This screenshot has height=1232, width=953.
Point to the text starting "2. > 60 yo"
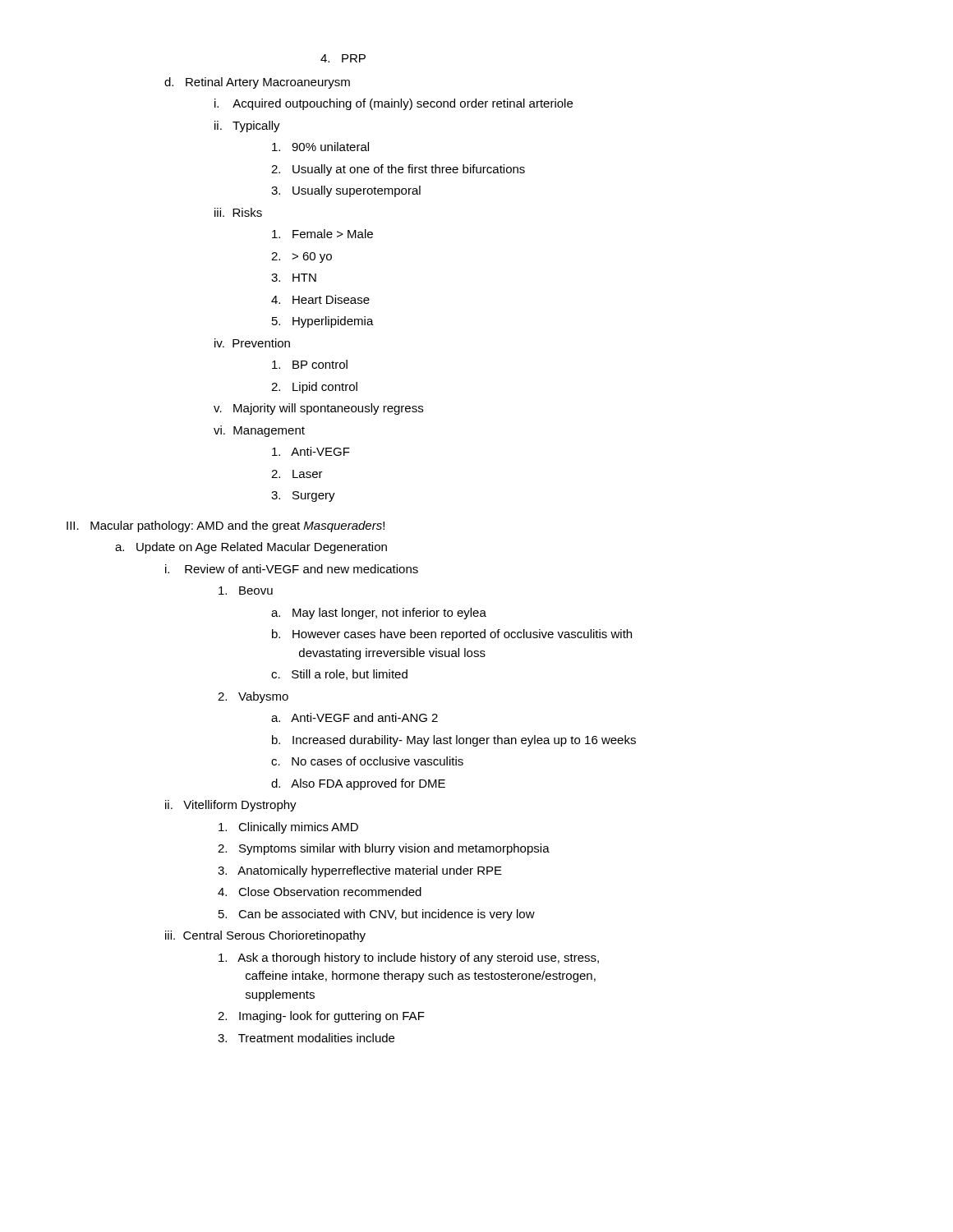click(302, 255)
